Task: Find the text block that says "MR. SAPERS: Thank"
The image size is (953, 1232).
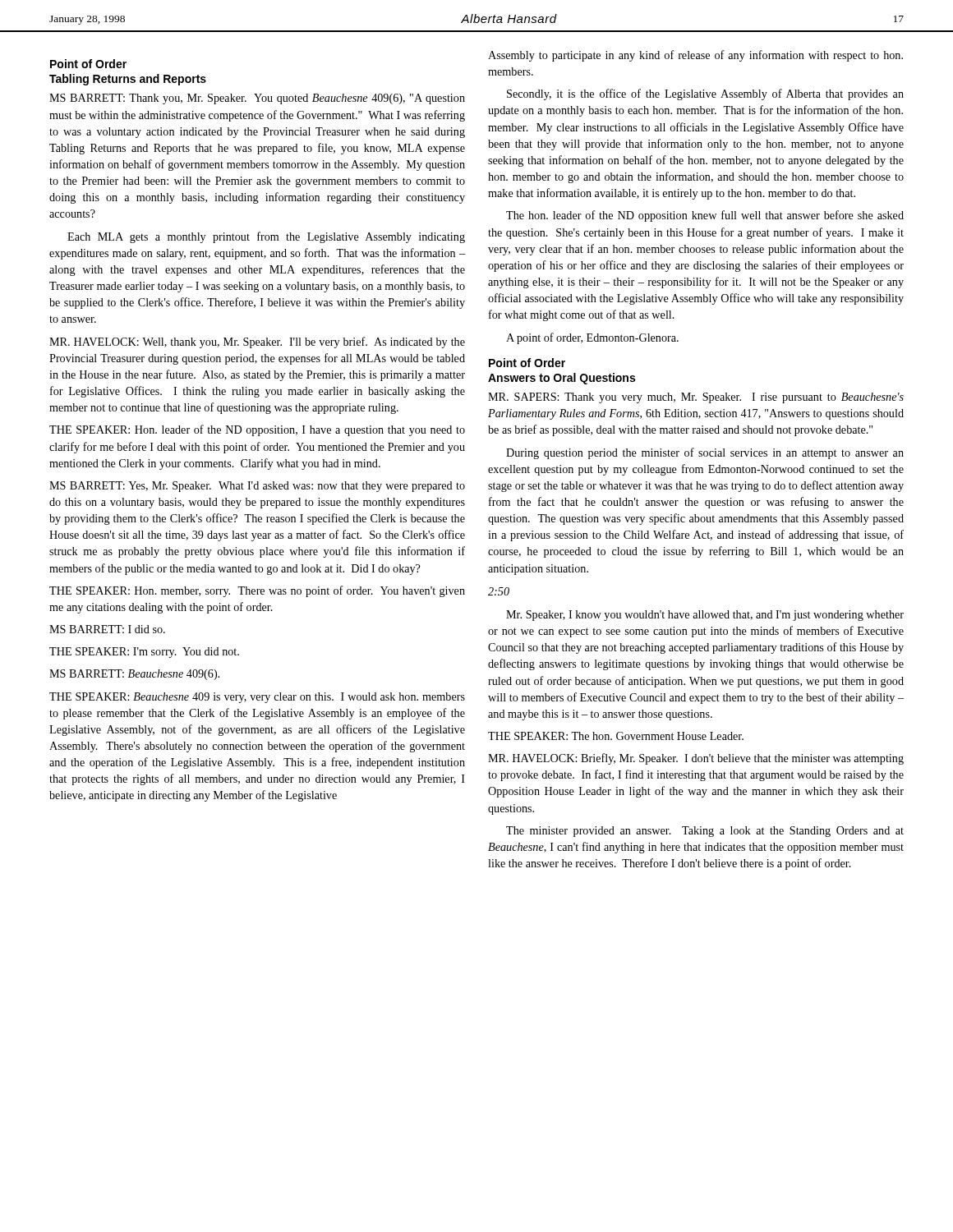Action: click(696, 413)
